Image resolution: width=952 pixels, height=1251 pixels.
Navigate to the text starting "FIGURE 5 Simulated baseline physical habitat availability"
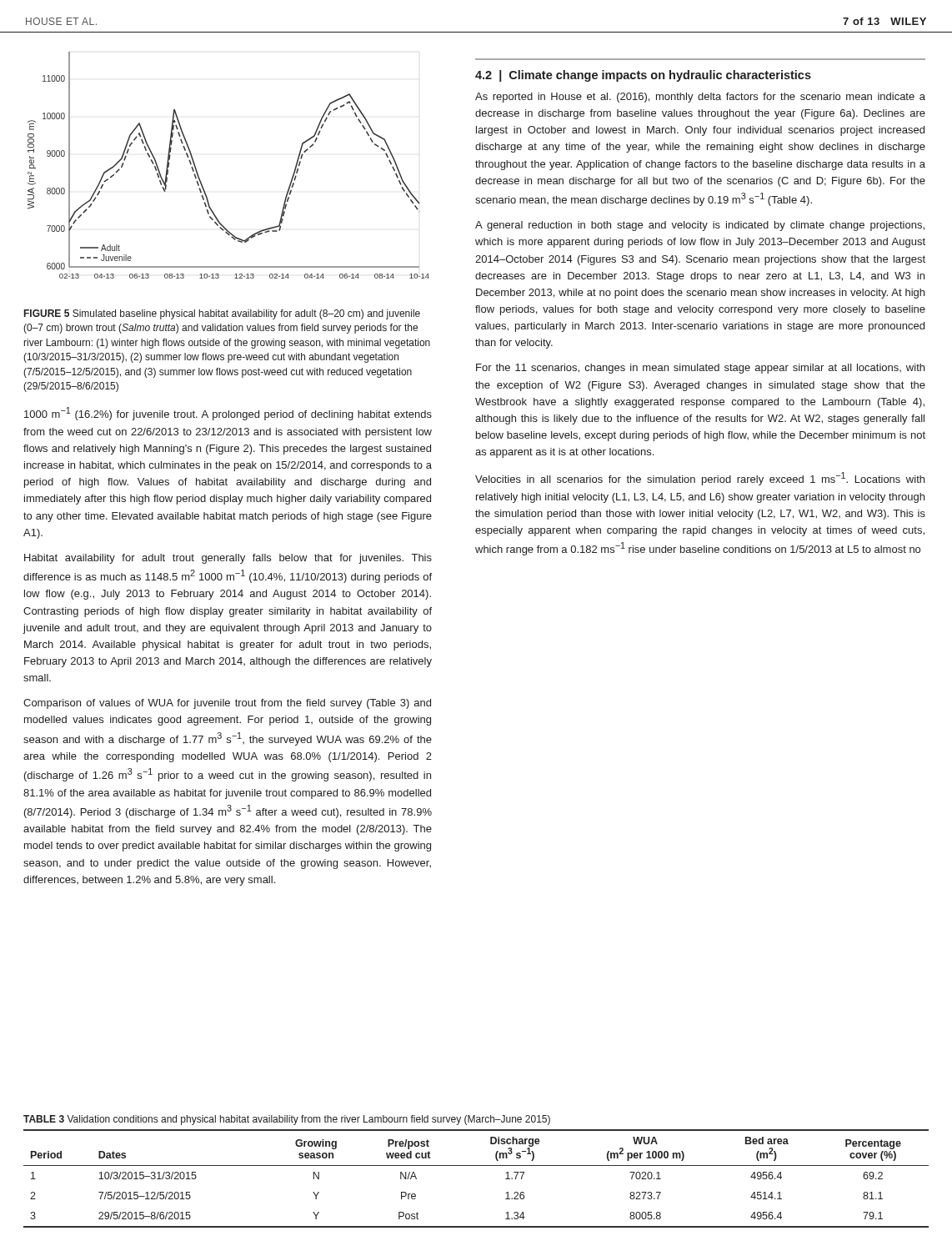(x=227, y=350)
